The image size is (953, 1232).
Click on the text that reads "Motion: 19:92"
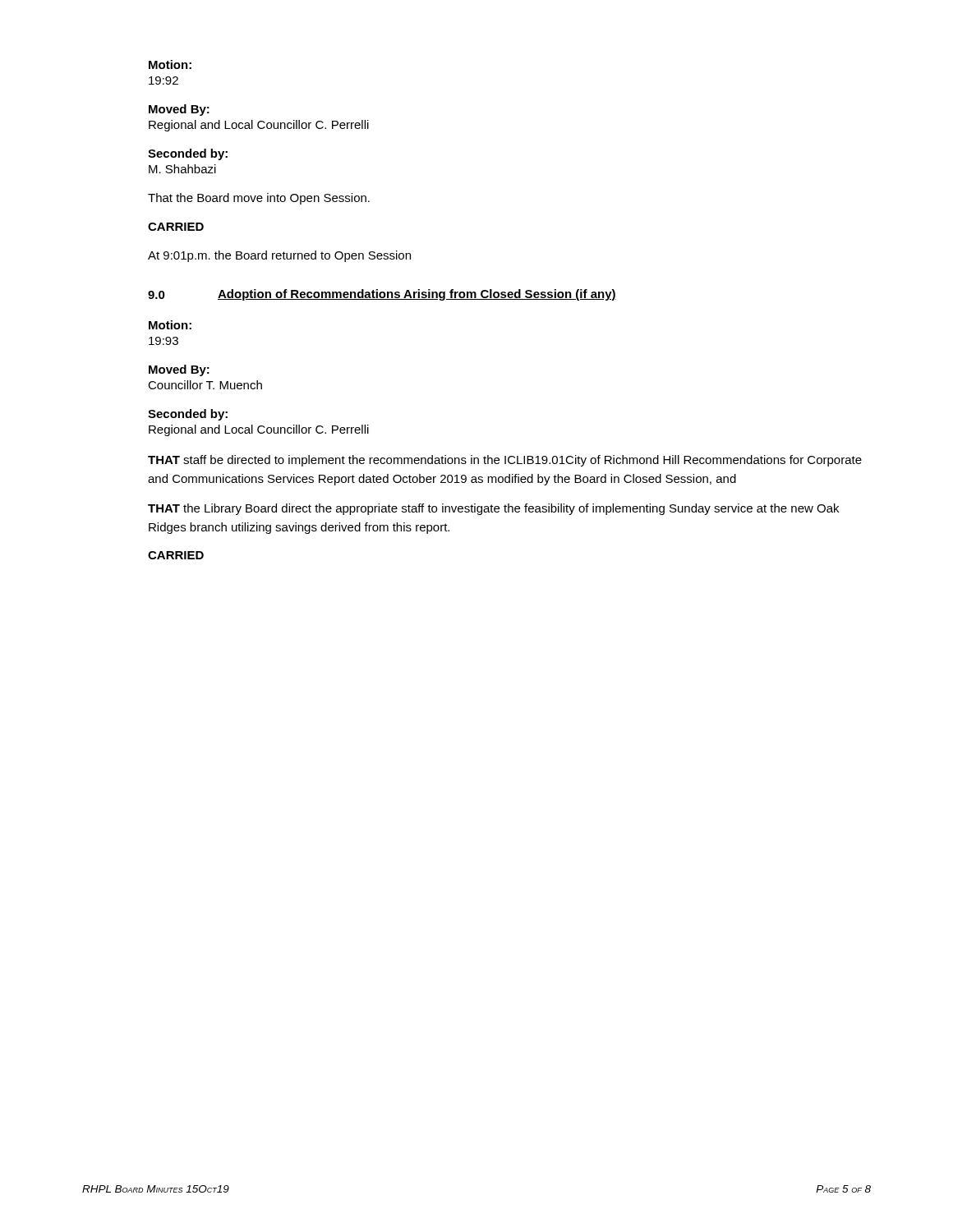[170, 64]
